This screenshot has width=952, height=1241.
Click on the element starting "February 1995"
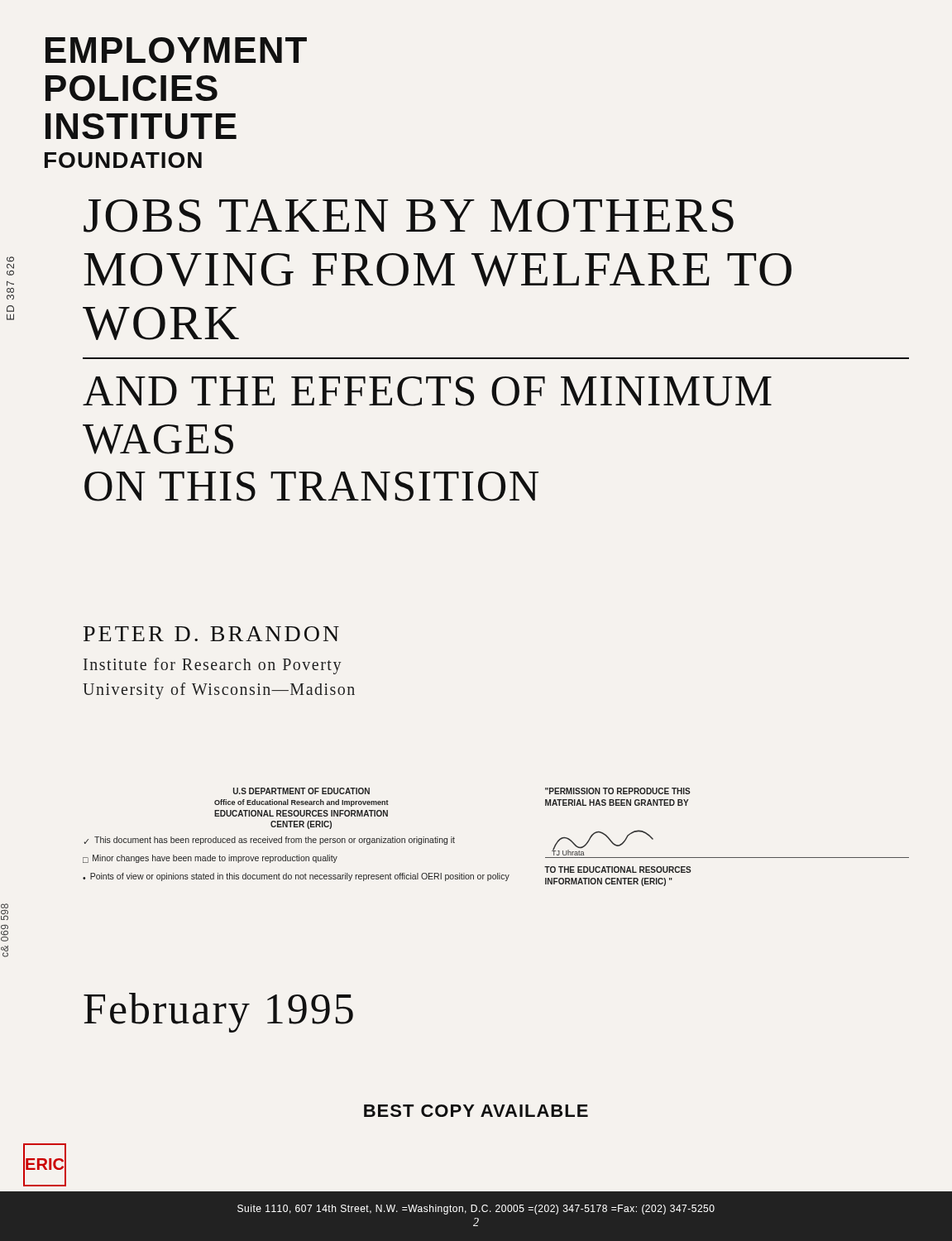219,1009
